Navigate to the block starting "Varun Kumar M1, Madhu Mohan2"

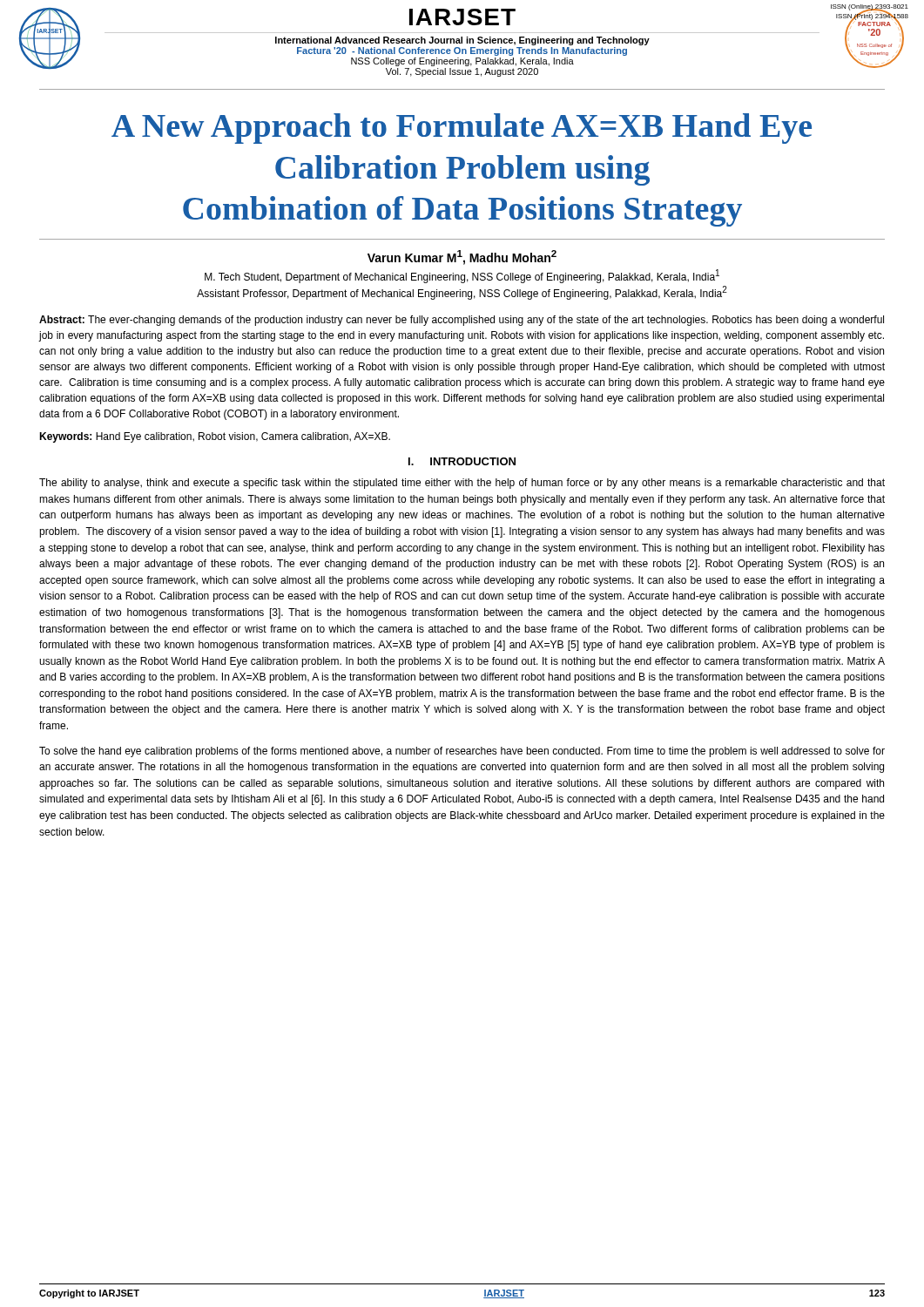462,256
